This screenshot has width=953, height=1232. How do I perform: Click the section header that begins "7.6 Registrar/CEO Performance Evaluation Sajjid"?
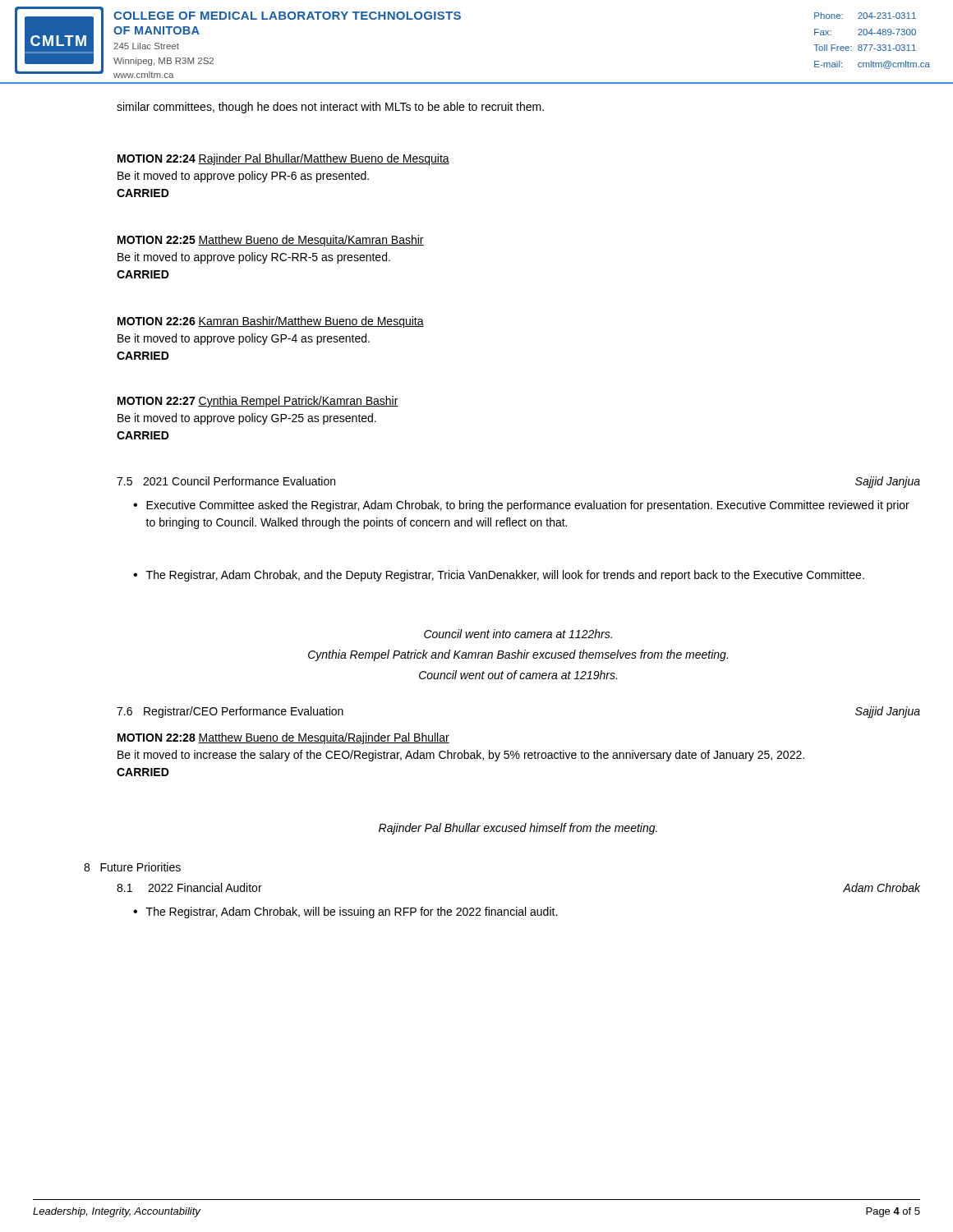(232, 712)
